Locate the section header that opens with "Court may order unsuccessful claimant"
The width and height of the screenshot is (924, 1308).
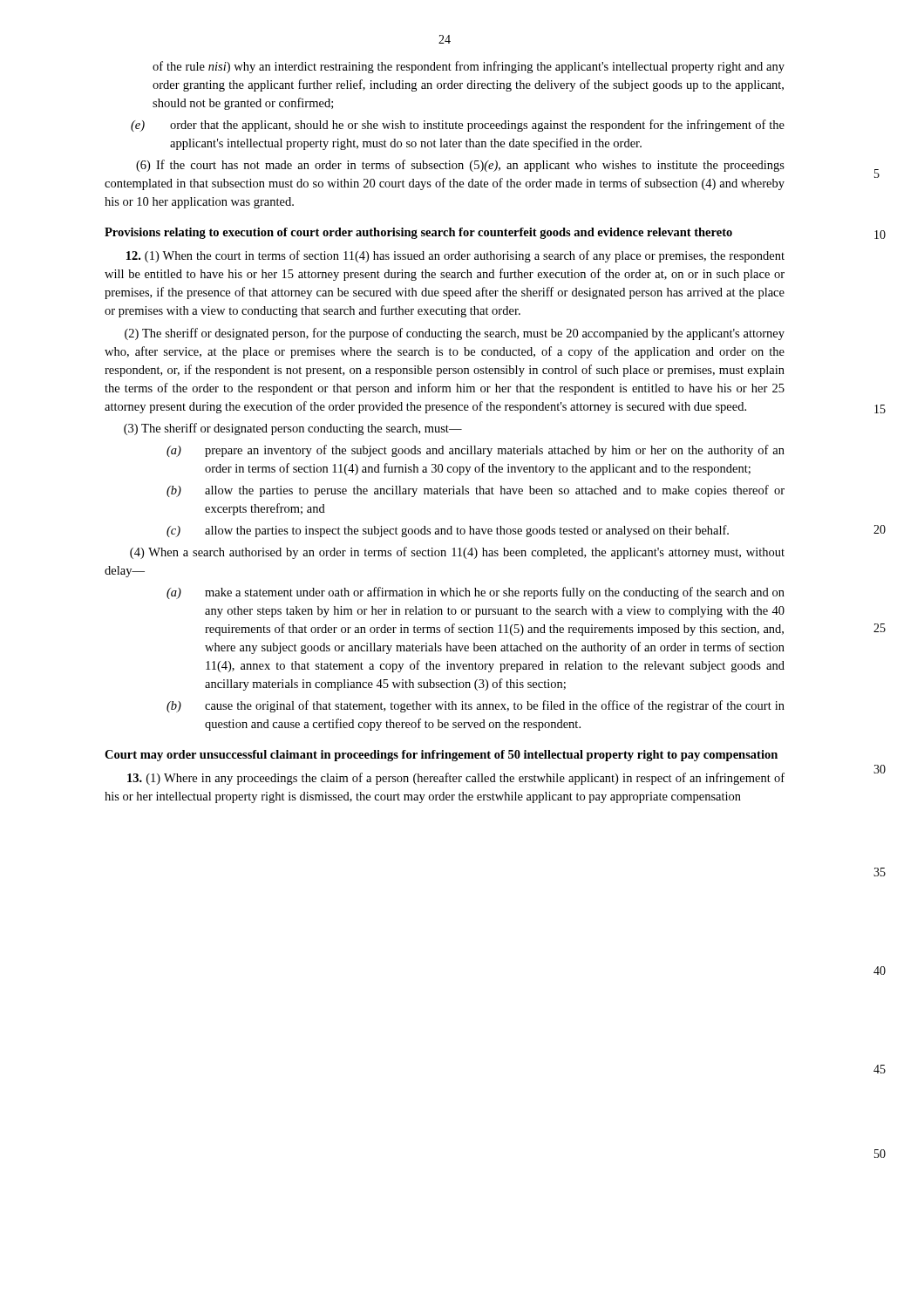tap(441, 754)
